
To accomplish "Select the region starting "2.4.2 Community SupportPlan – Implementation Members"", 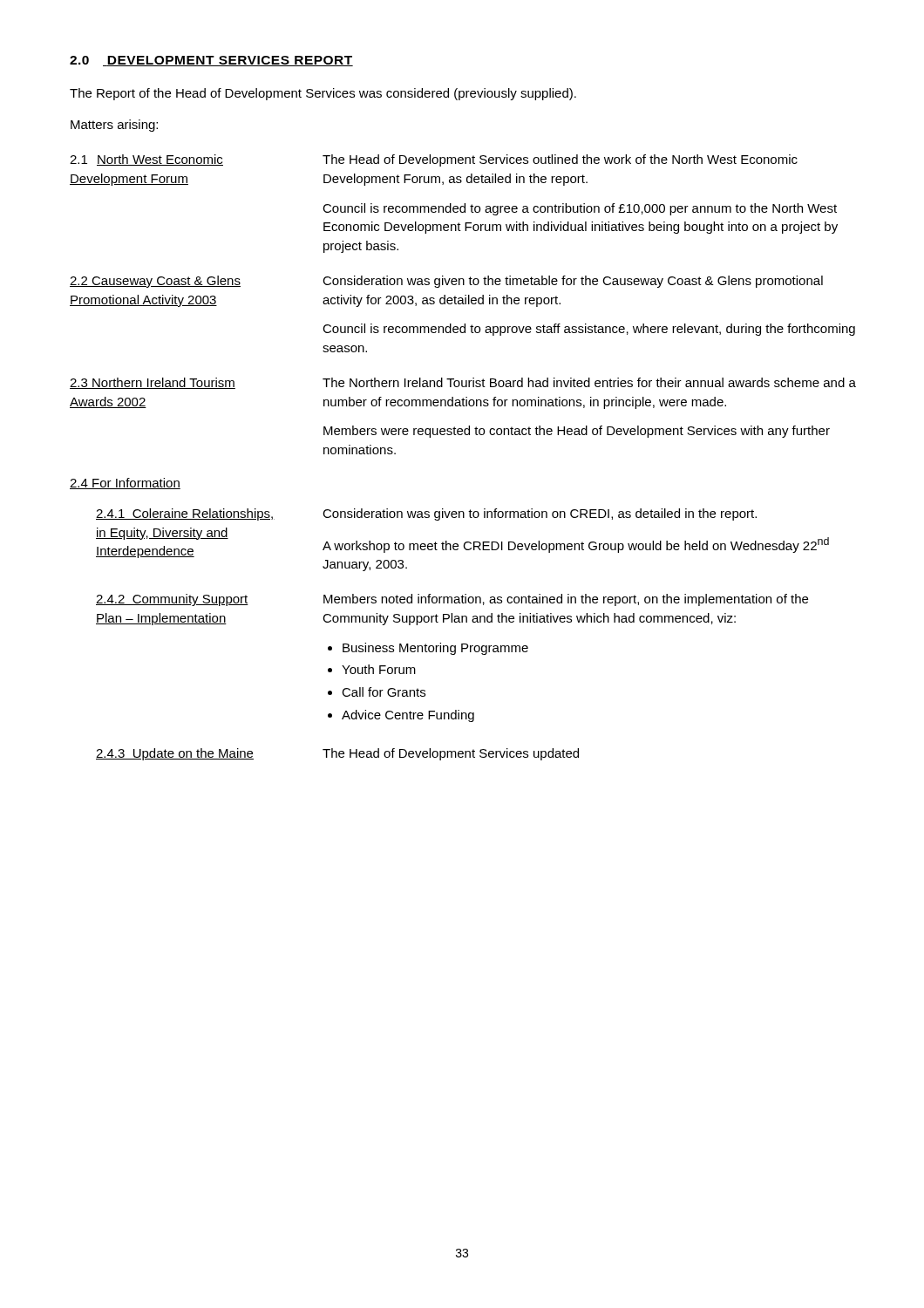I will point(466,659).
